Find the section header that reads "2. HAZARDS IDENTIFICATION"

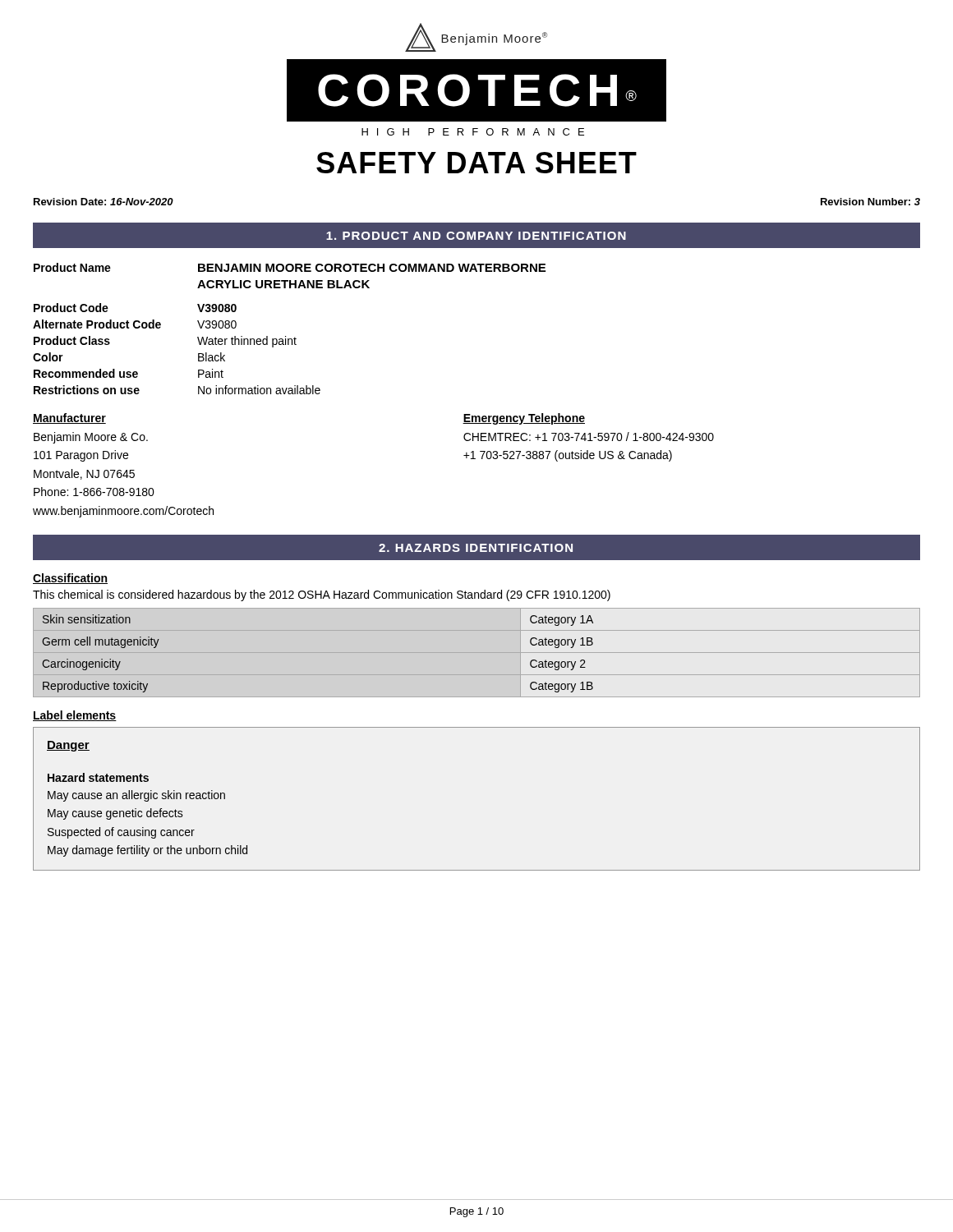click(476, 547)
